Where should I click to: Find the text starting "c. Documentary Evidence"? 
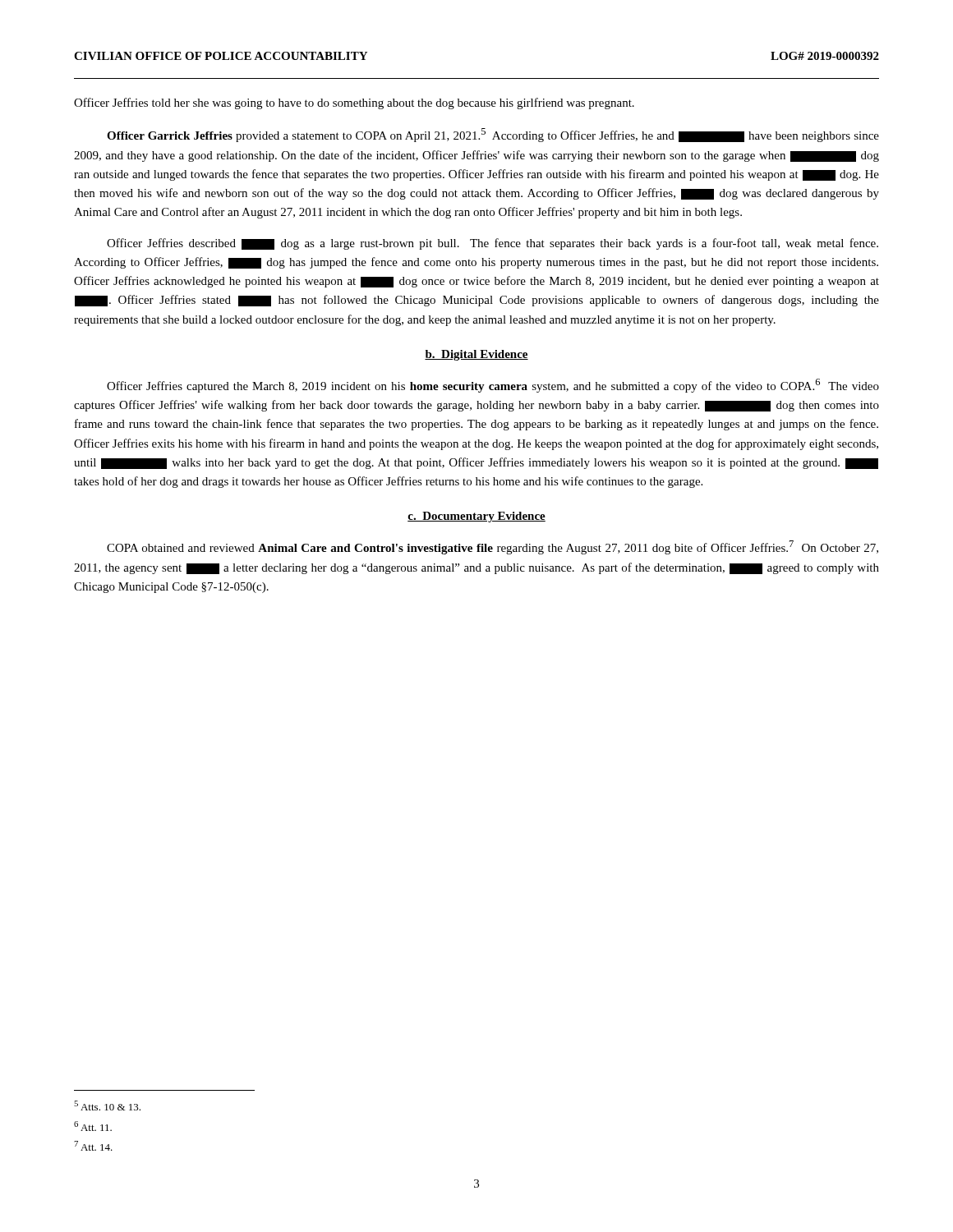[476, 516]
